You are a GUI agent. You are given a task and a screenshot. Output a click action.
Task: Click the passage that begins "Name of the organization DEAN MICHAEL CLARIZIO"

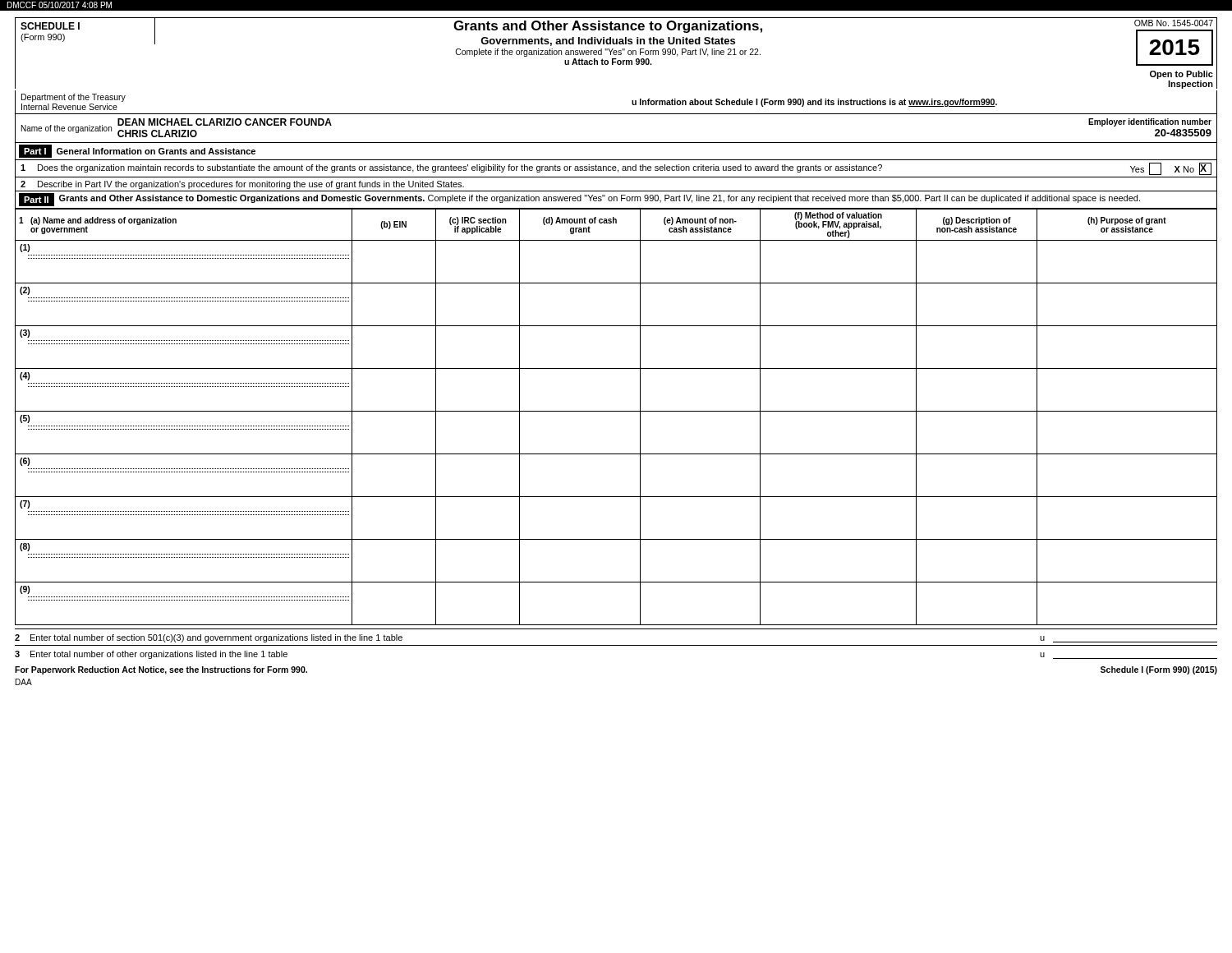[x=194, y=130]
